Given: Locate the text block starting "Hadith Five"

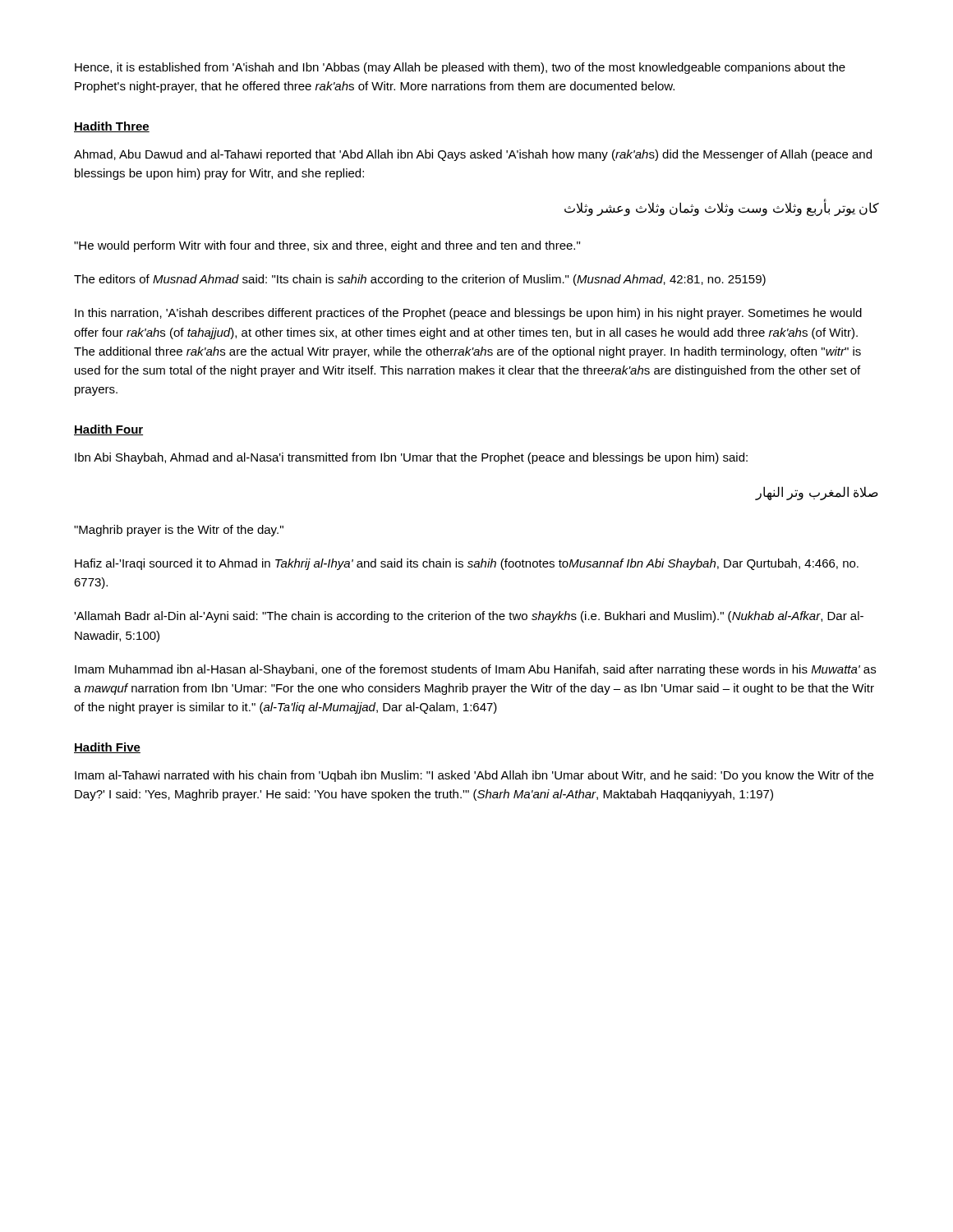Looking at the screenshot, I should tap(107, 747).
